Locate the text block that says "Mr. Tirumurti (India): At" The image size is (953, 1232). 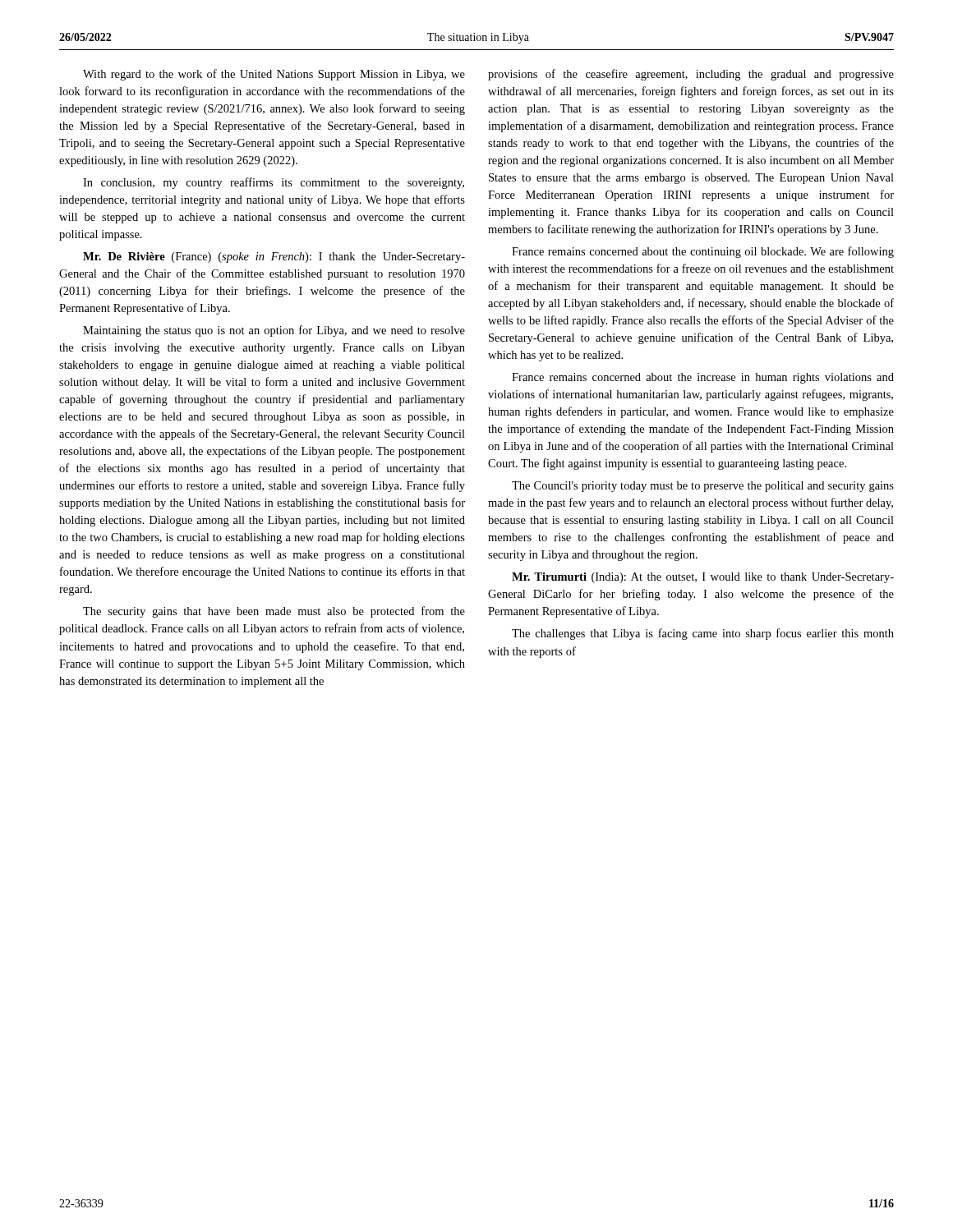click(691, 595)
